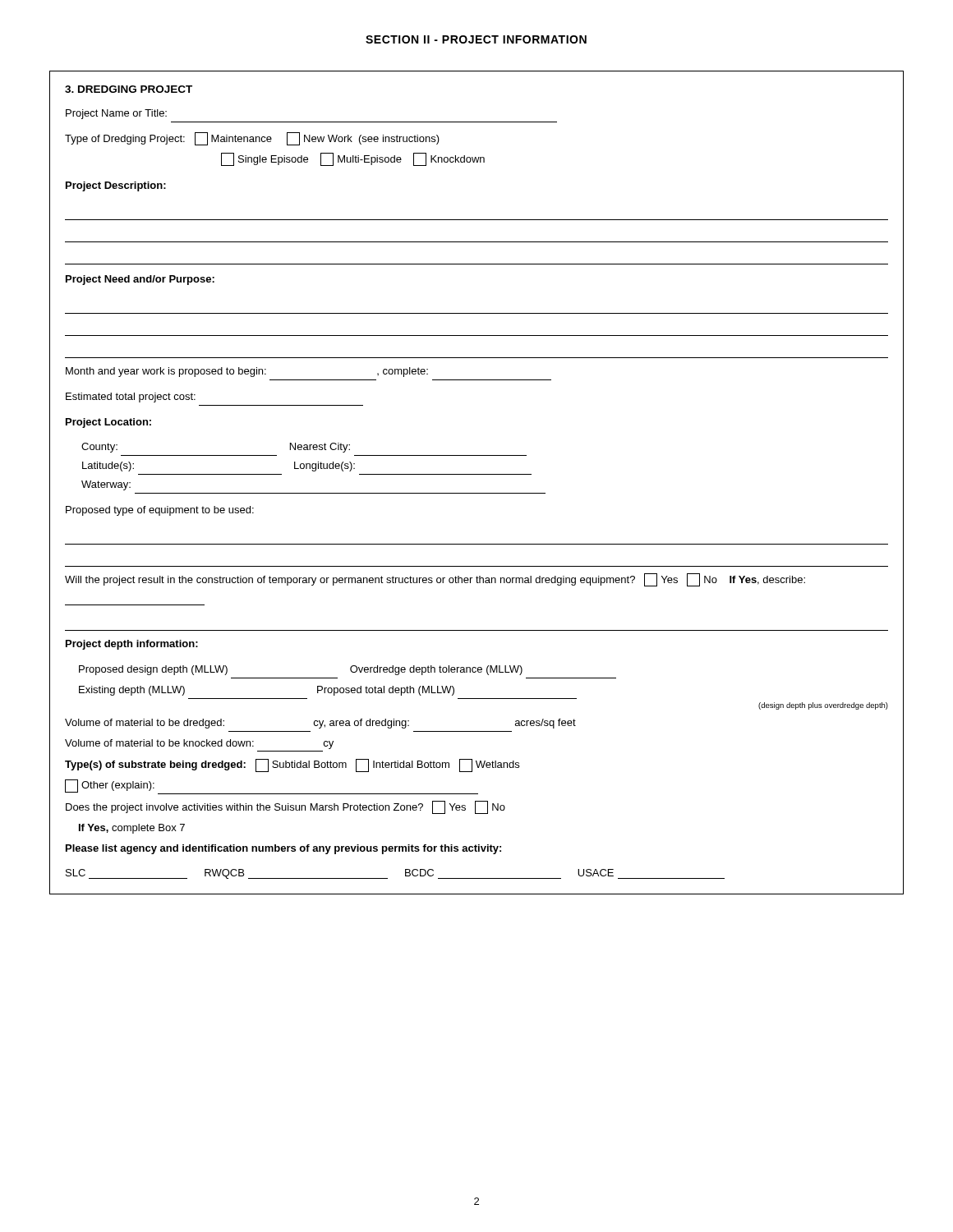Screen dimensions: 1232x953
Task: Click the passage that begins "Type(s) of substrate"
Action: [292, 765]
